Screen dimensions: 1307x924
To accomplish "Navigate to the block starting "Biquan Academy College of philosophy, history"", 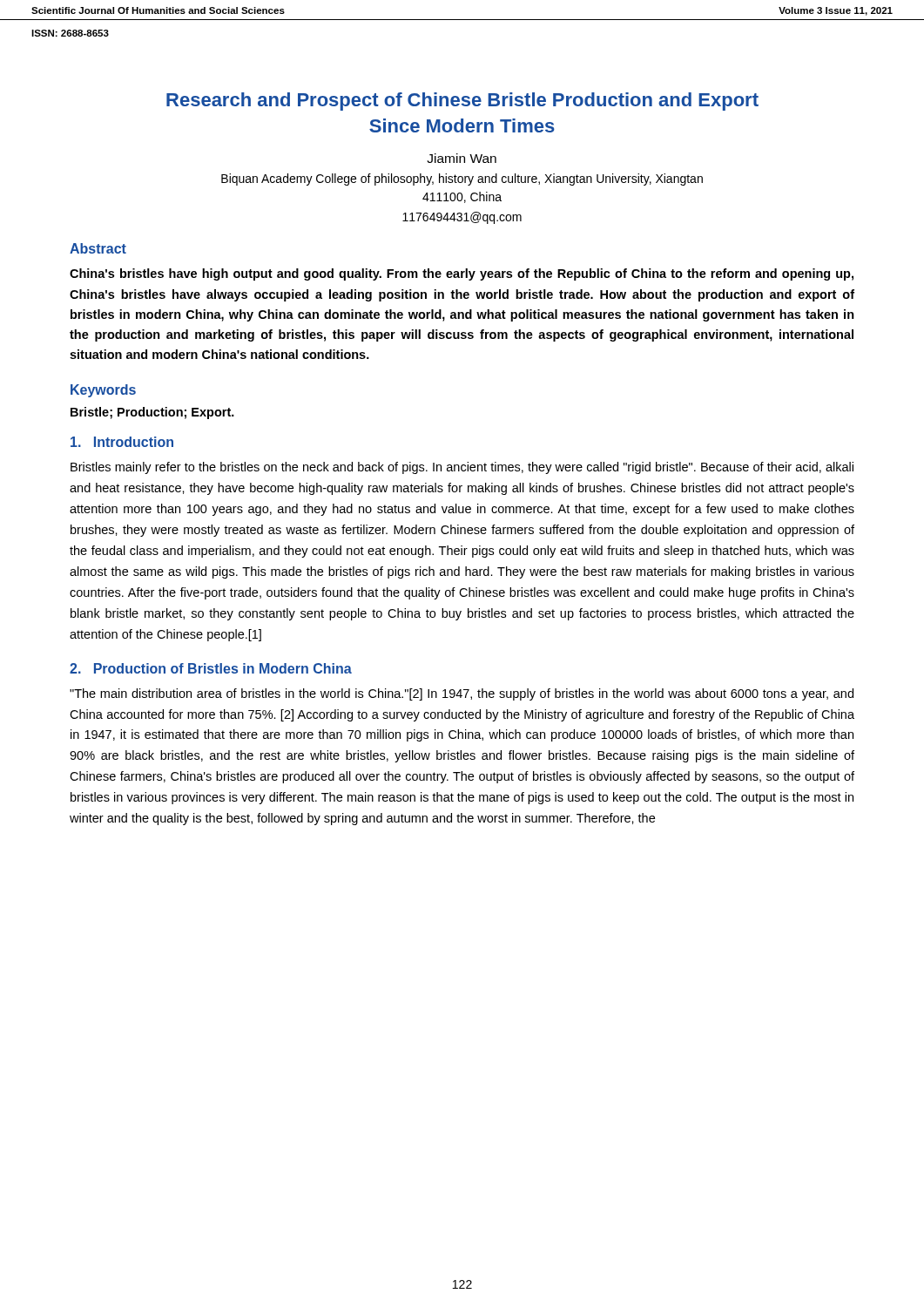I will point(462,188).
